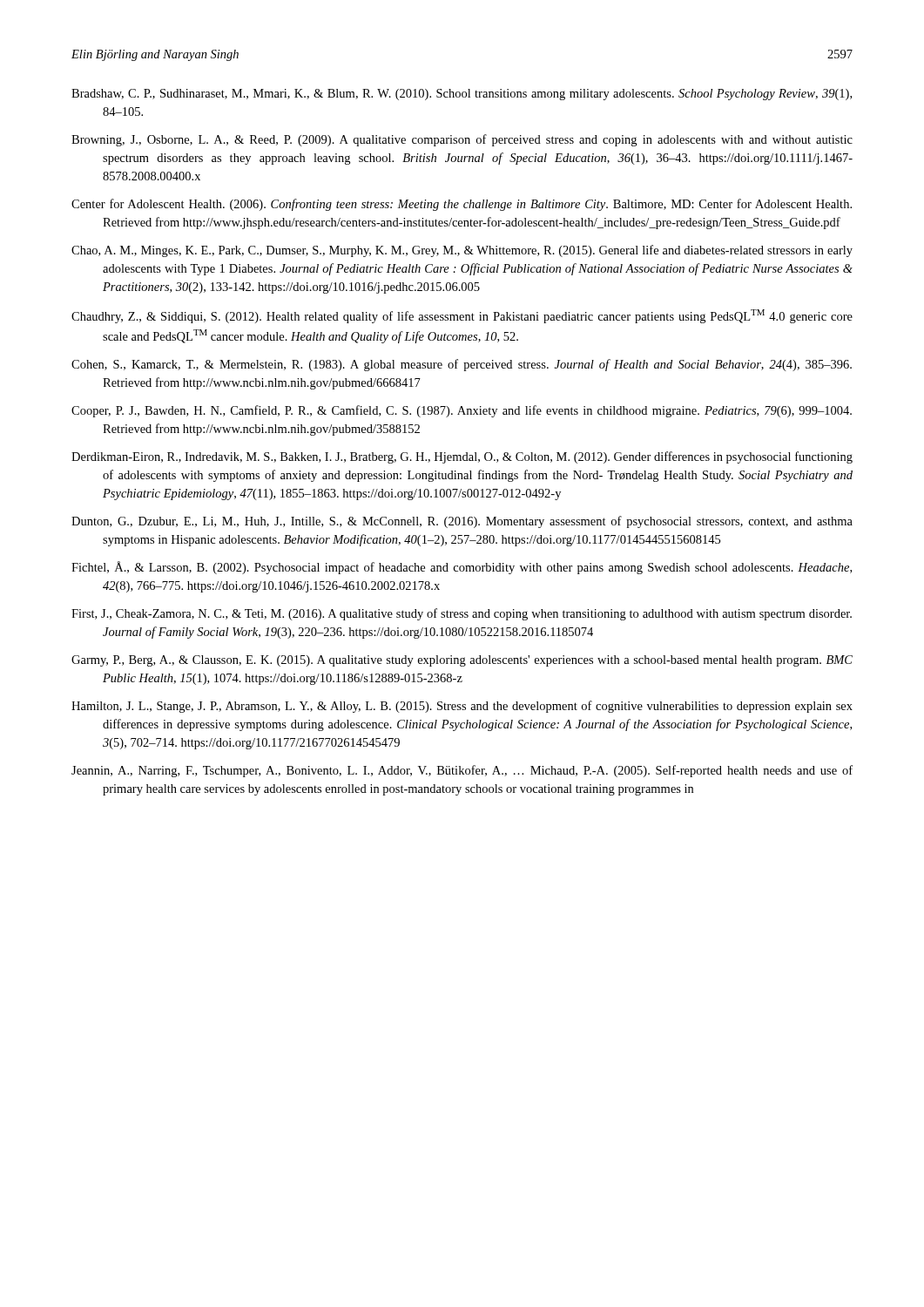Point to the element starting "Hamilton, J. L.,"

pyautogui.click(x=462, y=724)
